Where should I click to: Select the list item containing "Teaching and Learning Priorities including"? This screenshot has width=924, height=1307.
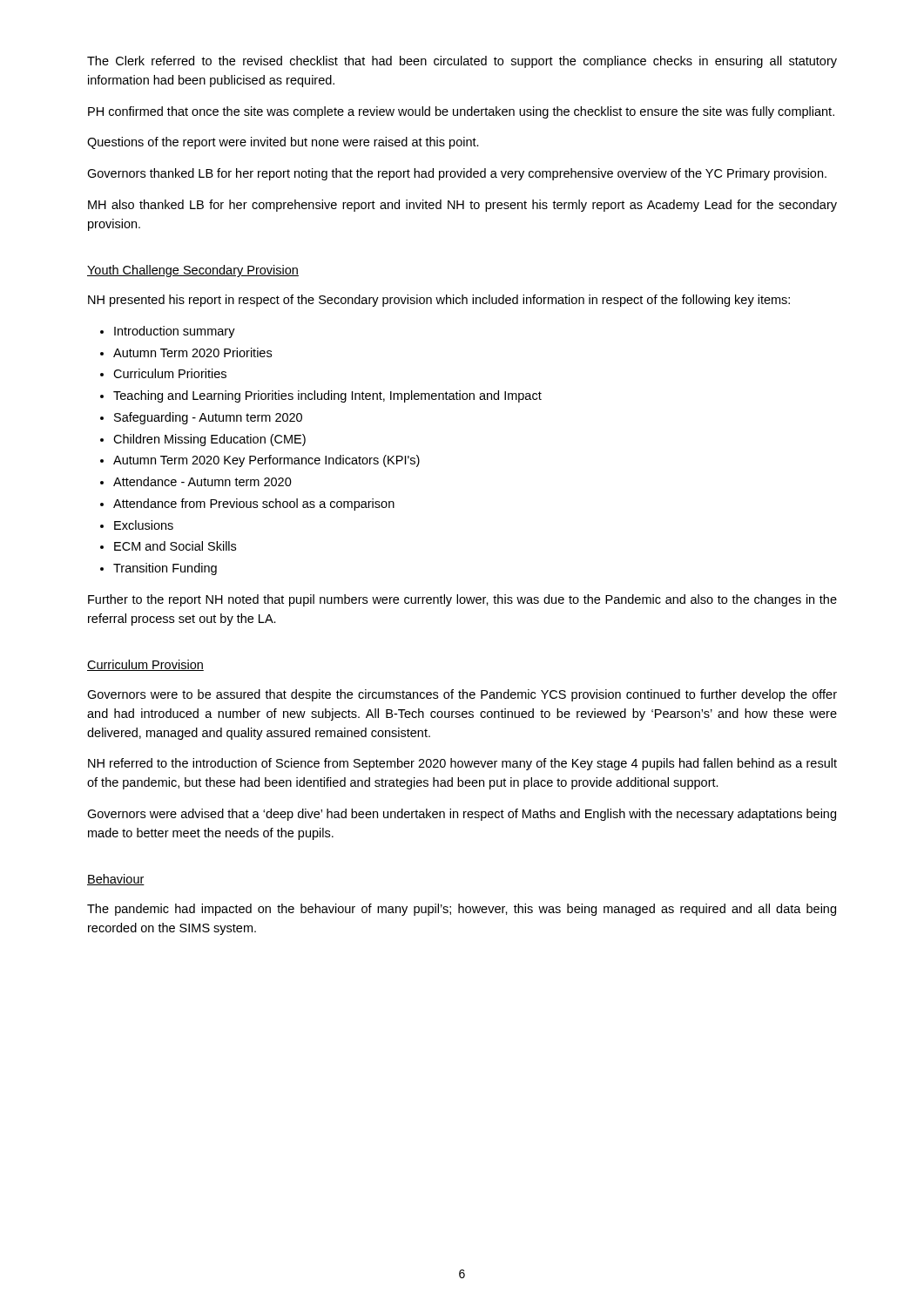475,396
